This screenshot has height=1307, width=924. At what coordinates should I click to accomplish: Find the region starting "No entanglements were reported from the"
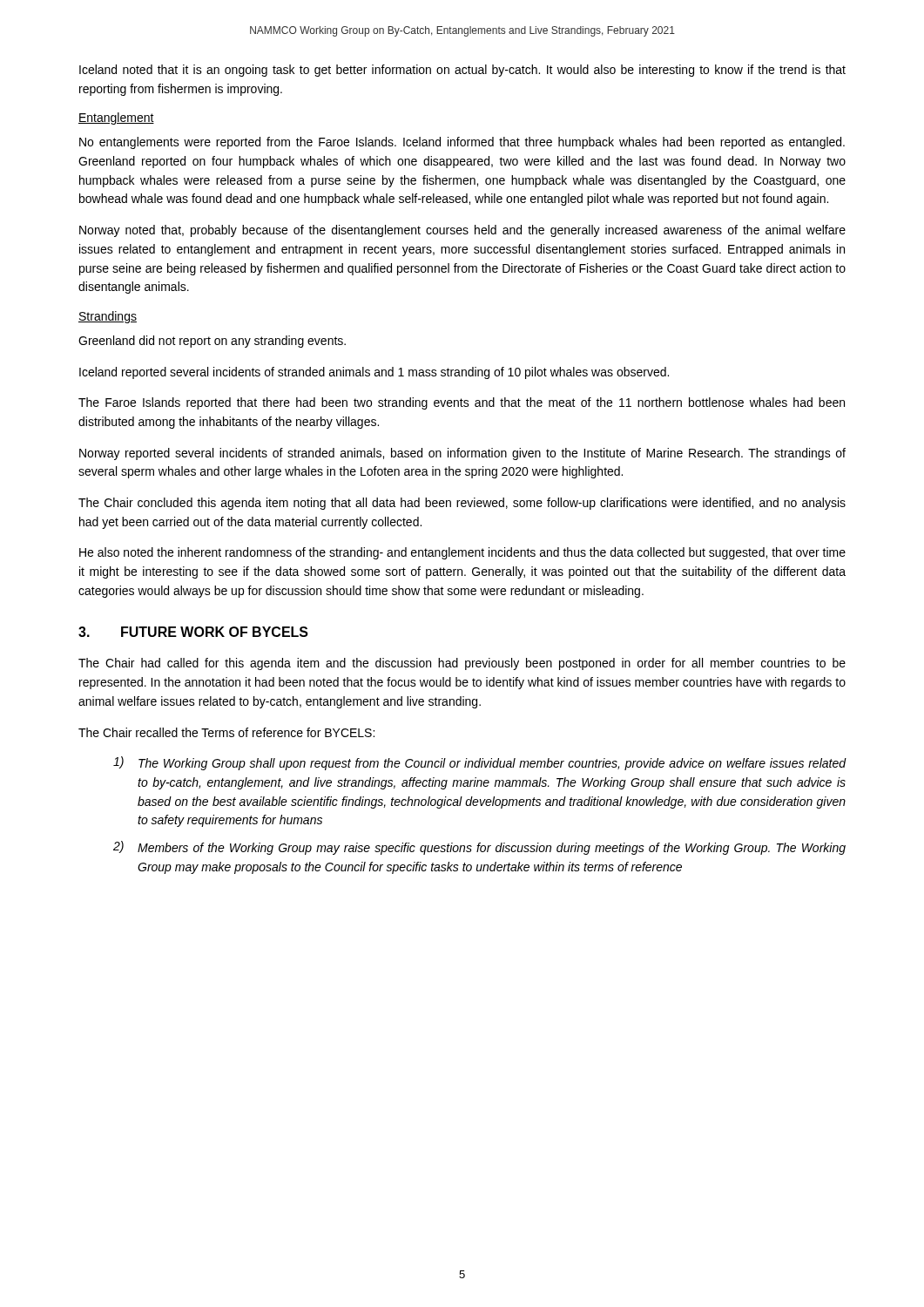click(462, 171)
